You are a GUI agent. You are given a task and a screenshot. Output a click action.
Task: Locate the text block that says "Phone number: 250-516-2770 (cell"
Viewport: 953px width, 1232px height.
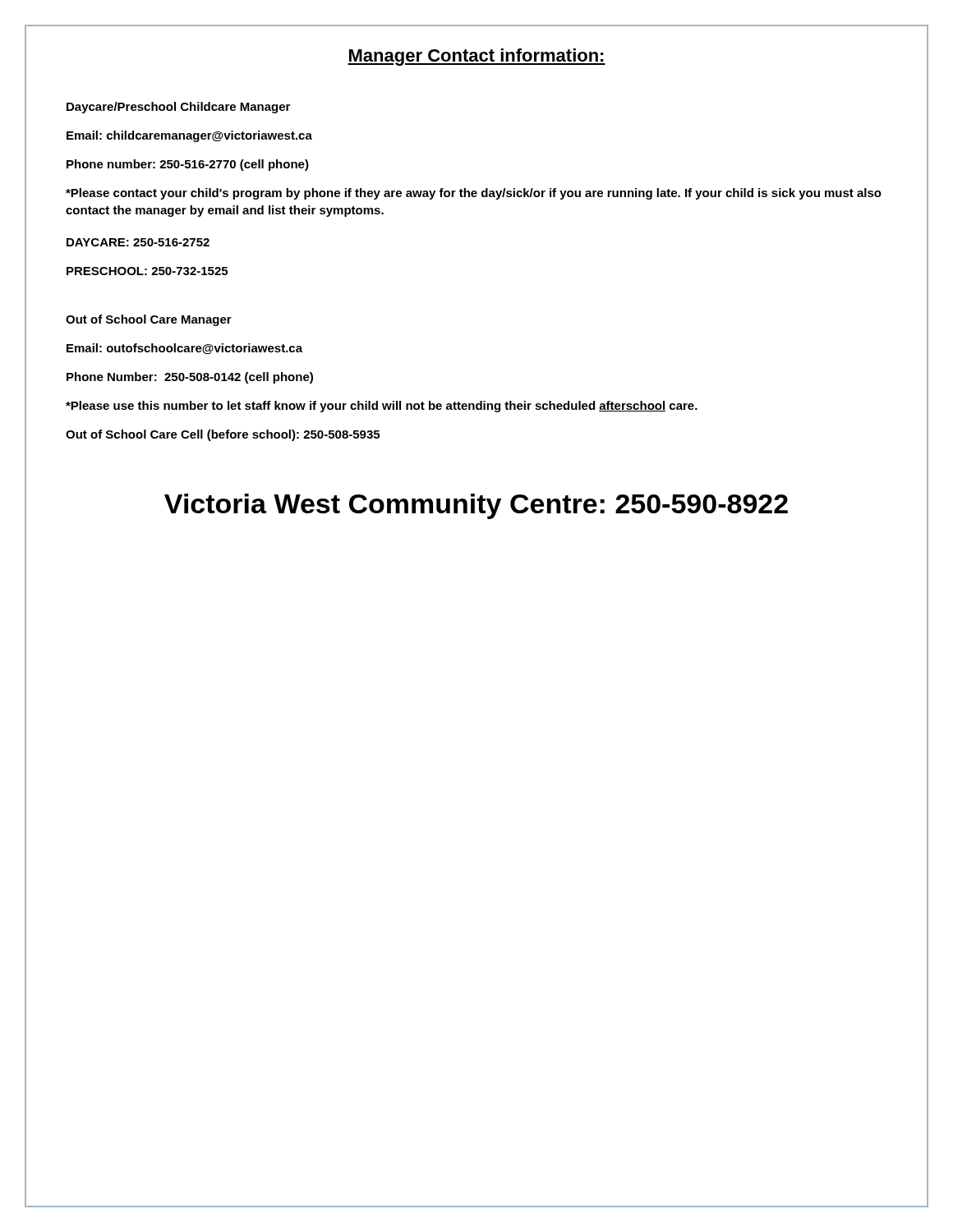(x=187, y=164)
